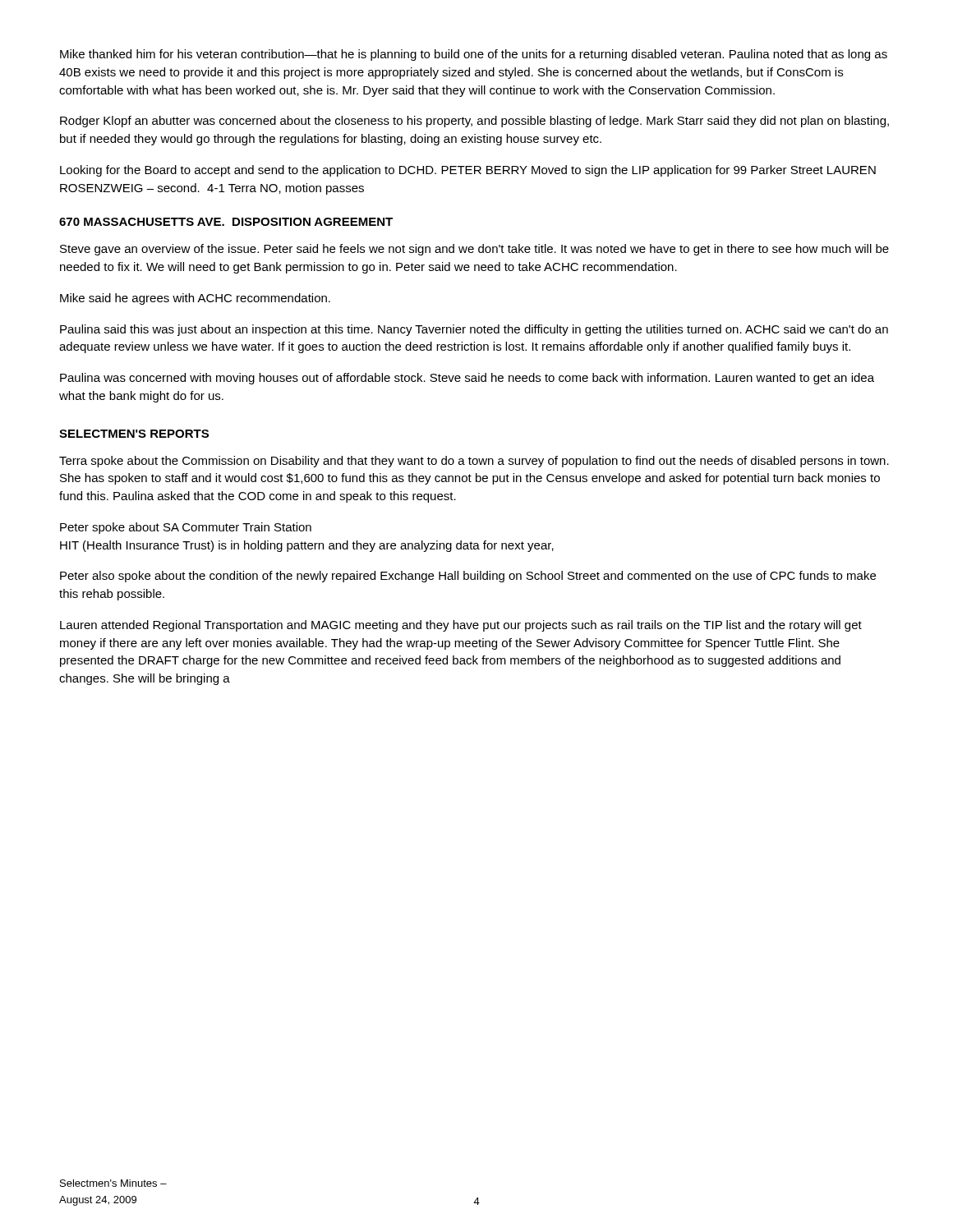Image resolution: width=953 pixels, height=1232 pixels.
Task: Point to "SELECTMEN'S REPORTS"
Action: click(134, 433)
